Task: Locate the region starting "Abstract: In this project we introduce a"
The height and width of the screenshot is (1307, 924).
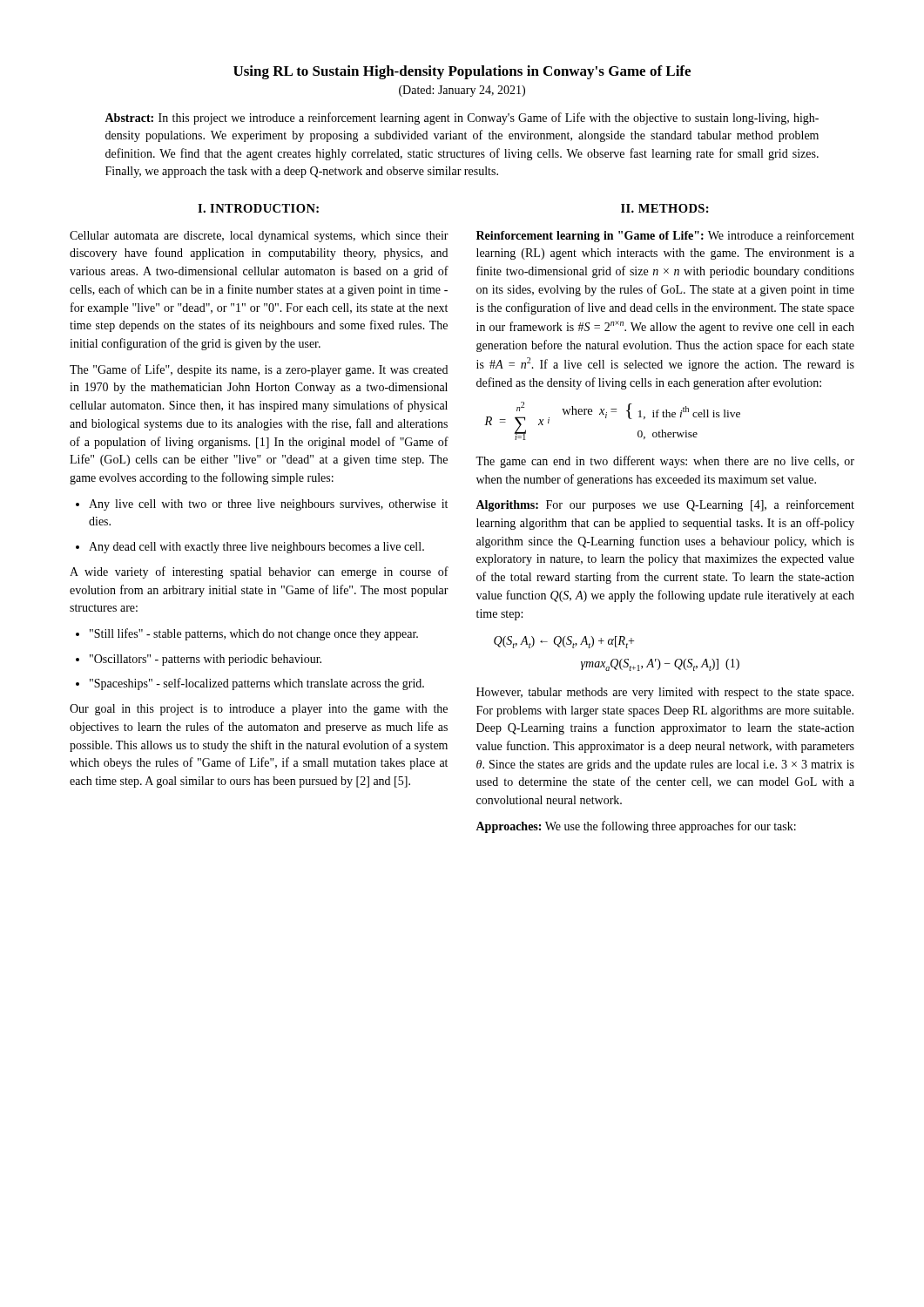Action: pos(462,145)
